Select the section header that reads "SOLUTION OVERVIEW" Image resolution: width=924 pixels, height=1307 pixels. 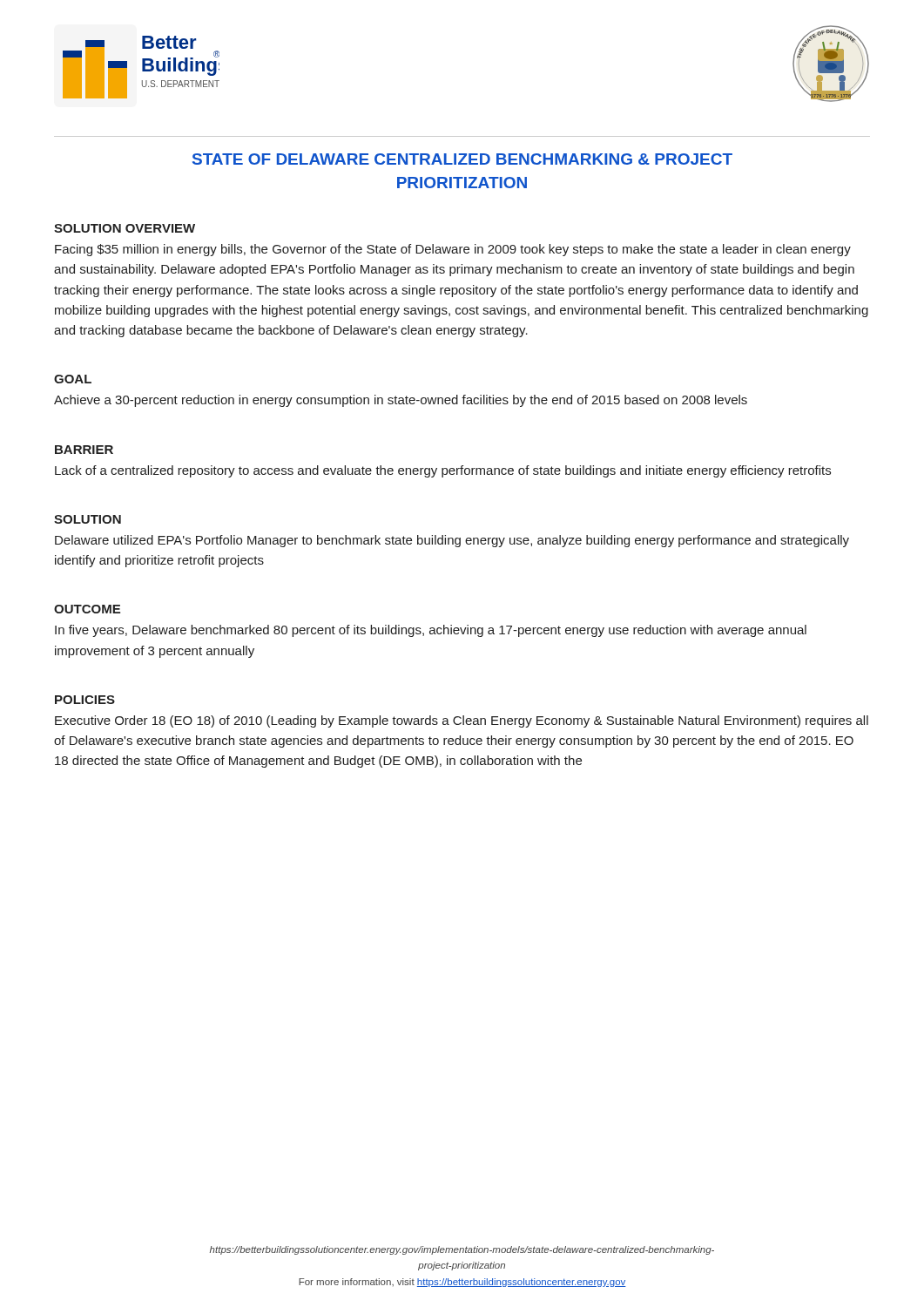pos(125,228)
